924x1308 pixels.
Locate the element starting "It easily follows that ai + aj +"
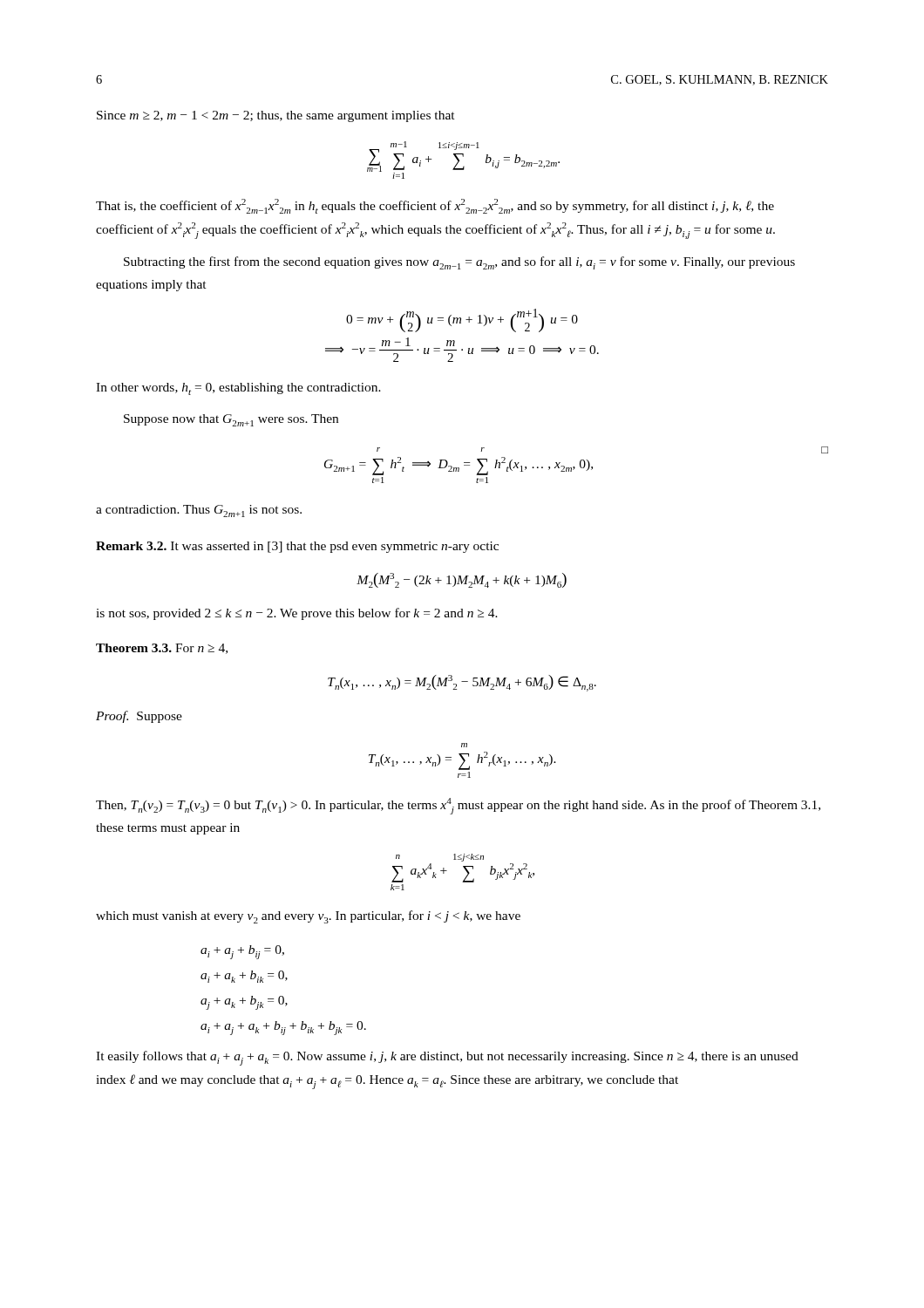pyautogui.click(x=462, y=1069)
